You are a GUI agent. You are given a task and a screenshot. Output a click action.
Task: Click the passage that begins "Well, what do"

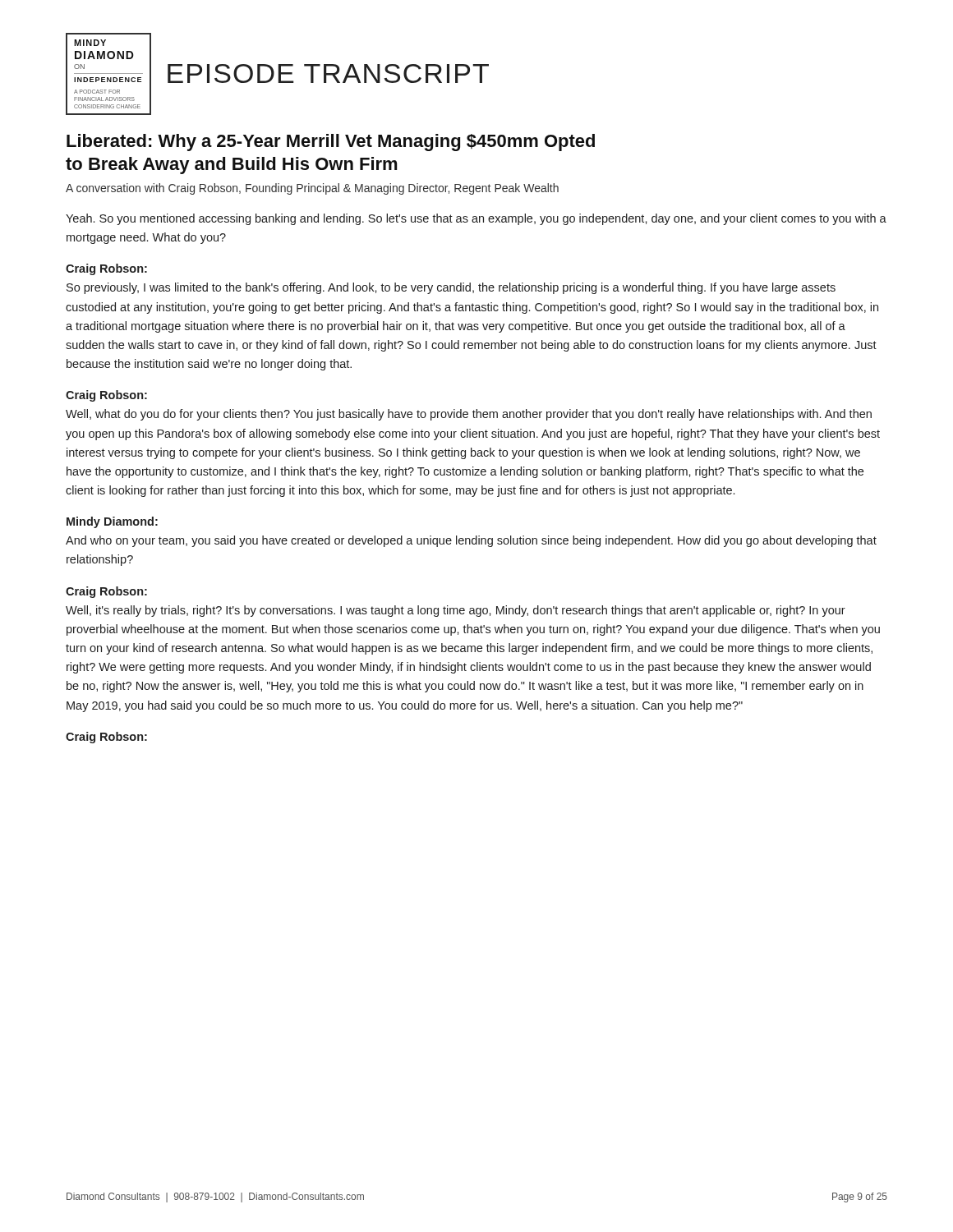pyautogui.click(x=473, y=452)
